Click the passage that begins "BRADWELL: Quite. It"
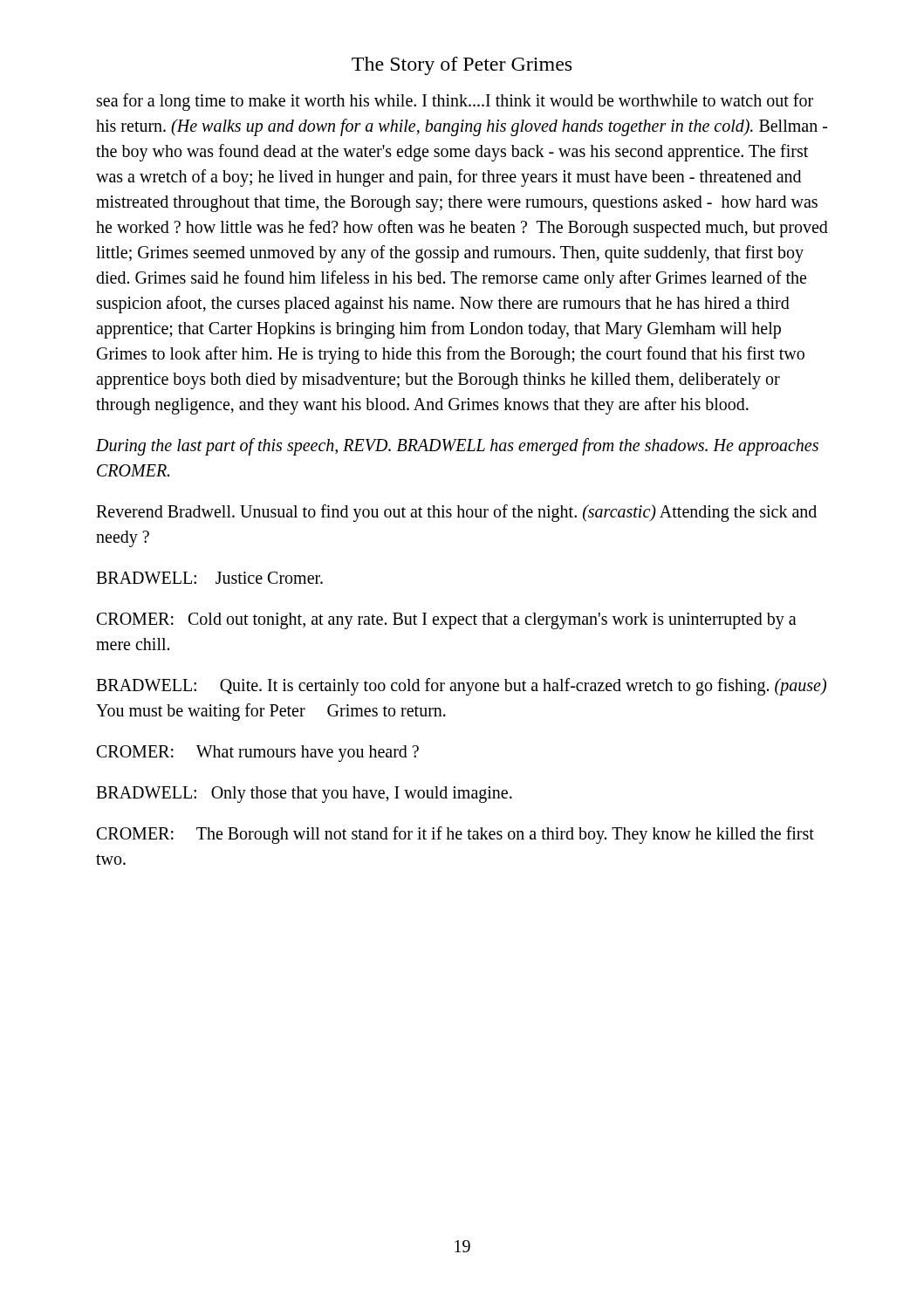 (x=461, y=698)
